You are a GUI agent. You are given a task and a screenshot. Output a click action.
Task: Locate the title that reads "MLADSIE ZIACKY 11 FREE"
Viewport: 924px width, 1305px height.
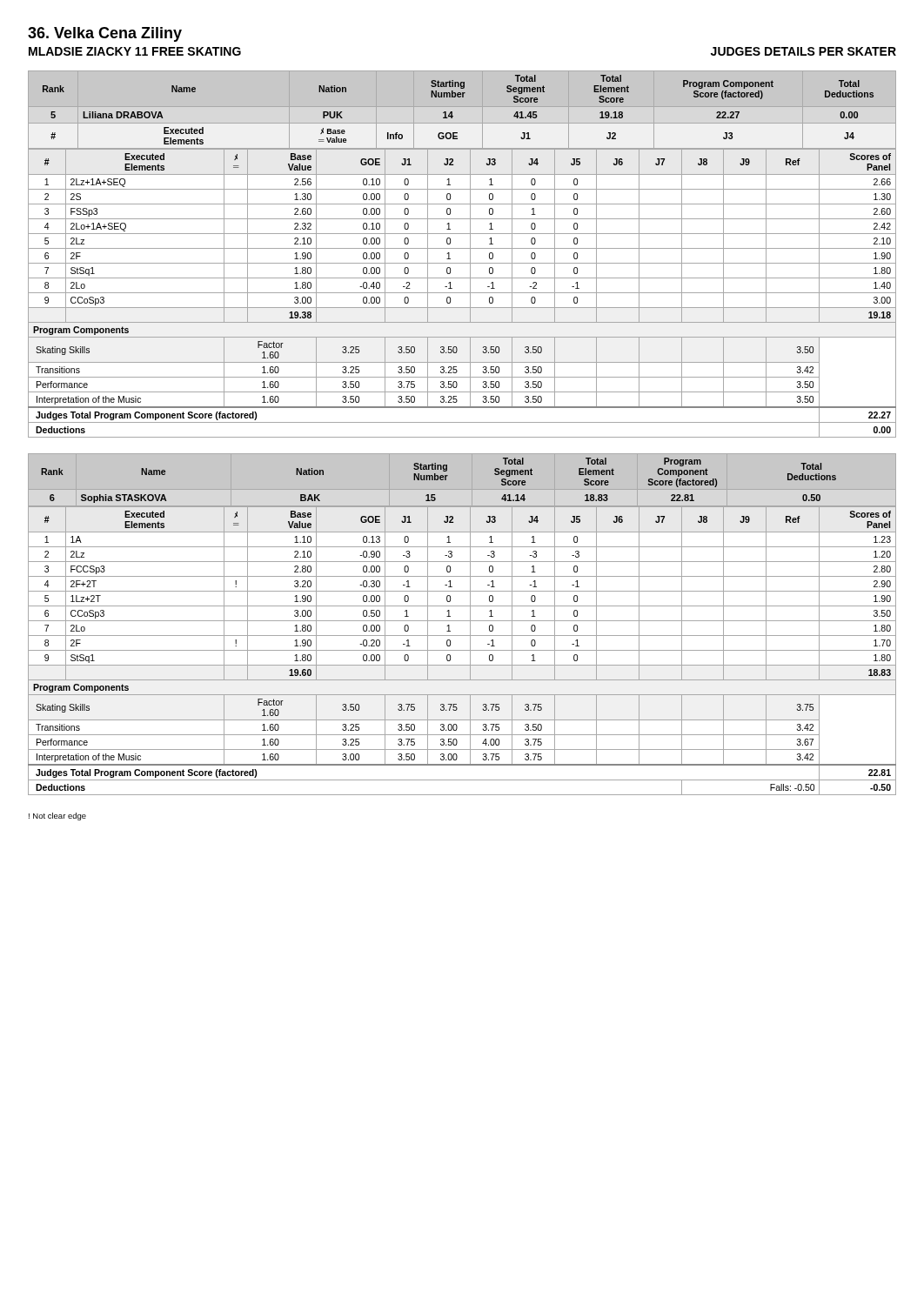138,51
